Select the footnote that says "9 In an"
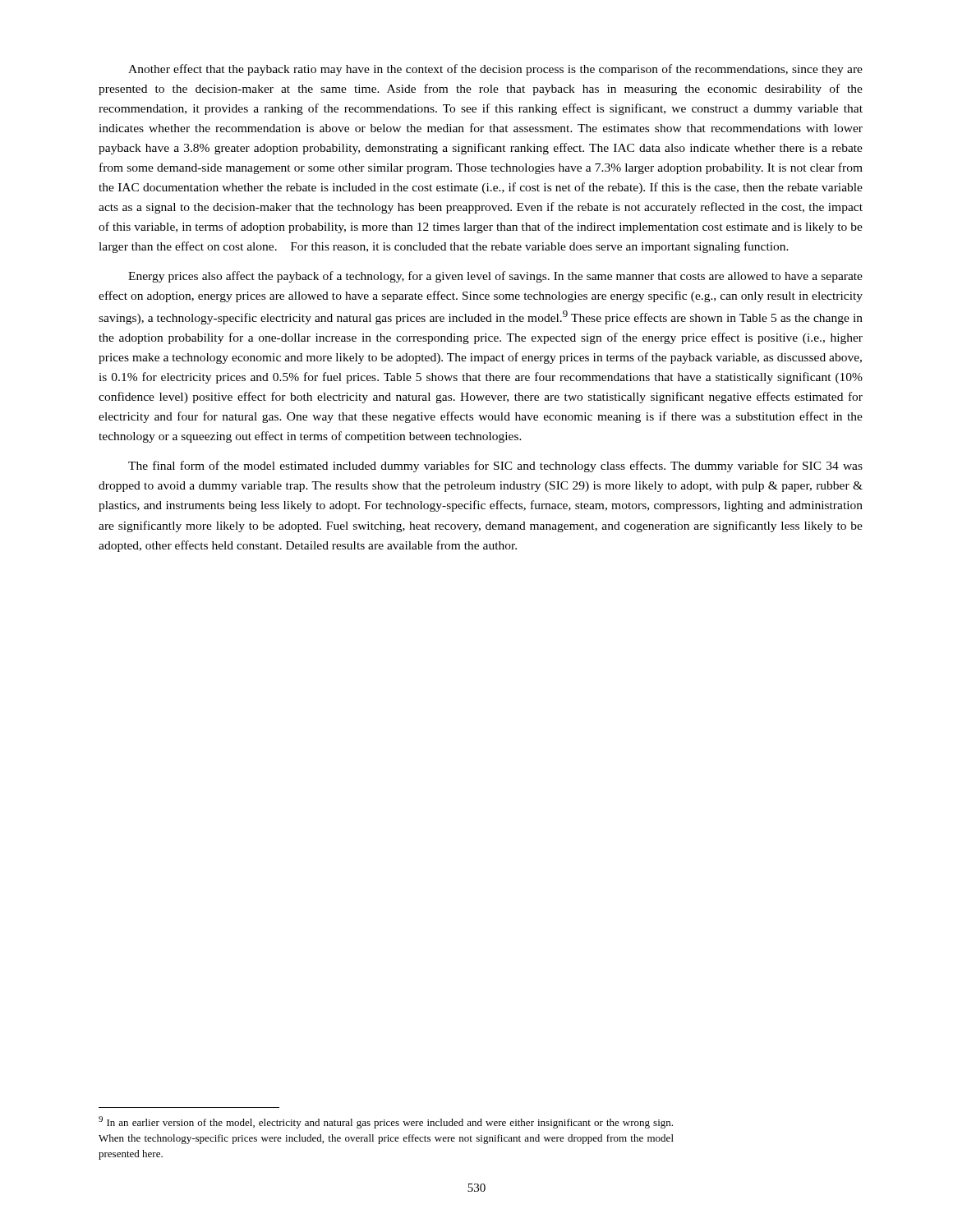Screen dimensions: 1232x953 tap(386, 1137)
